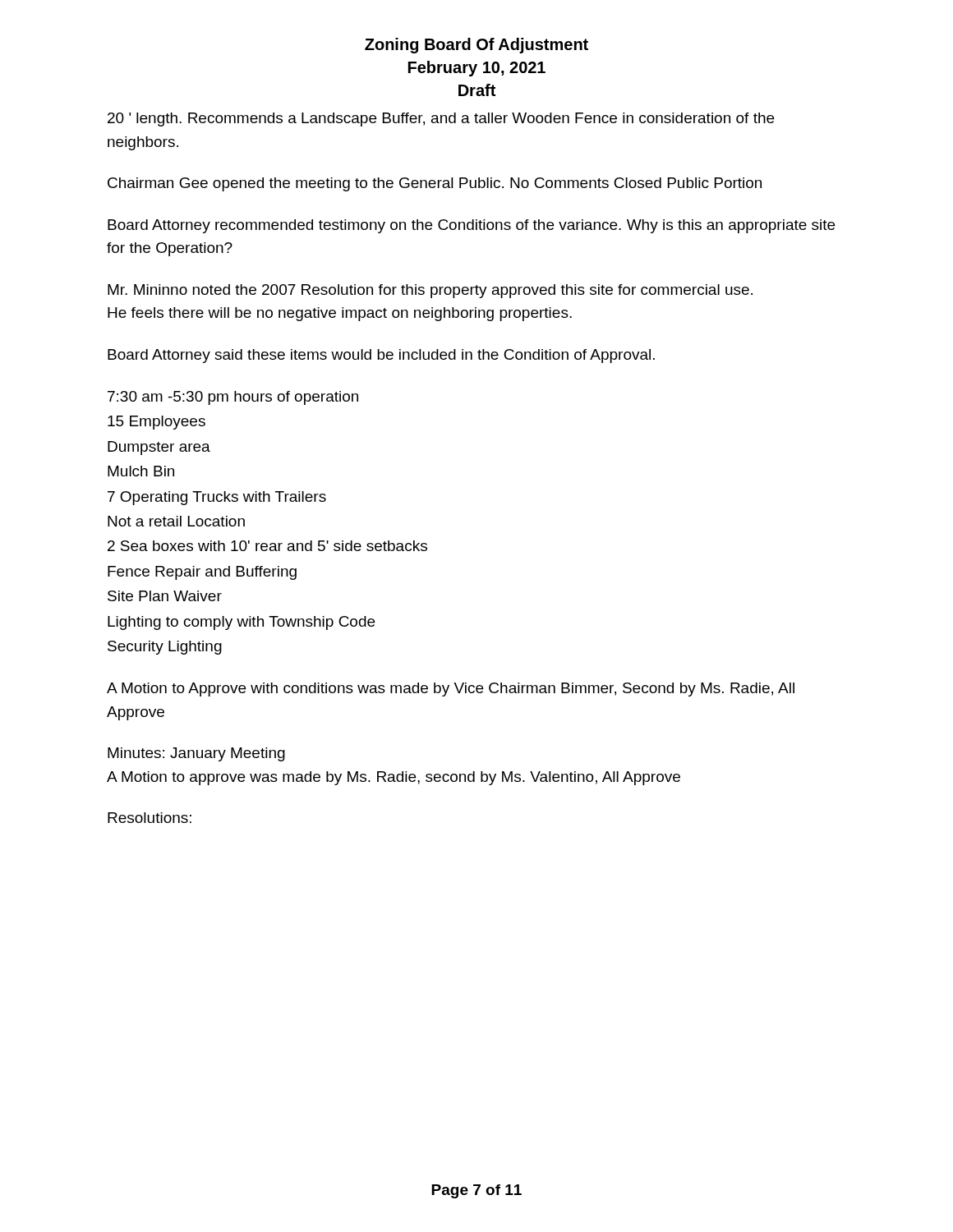The height and width of the screenshot is (1232, 953).
Task: Click the passage that begins "2 Sea boxes with 10' rear"
Action: coord(267,546)
